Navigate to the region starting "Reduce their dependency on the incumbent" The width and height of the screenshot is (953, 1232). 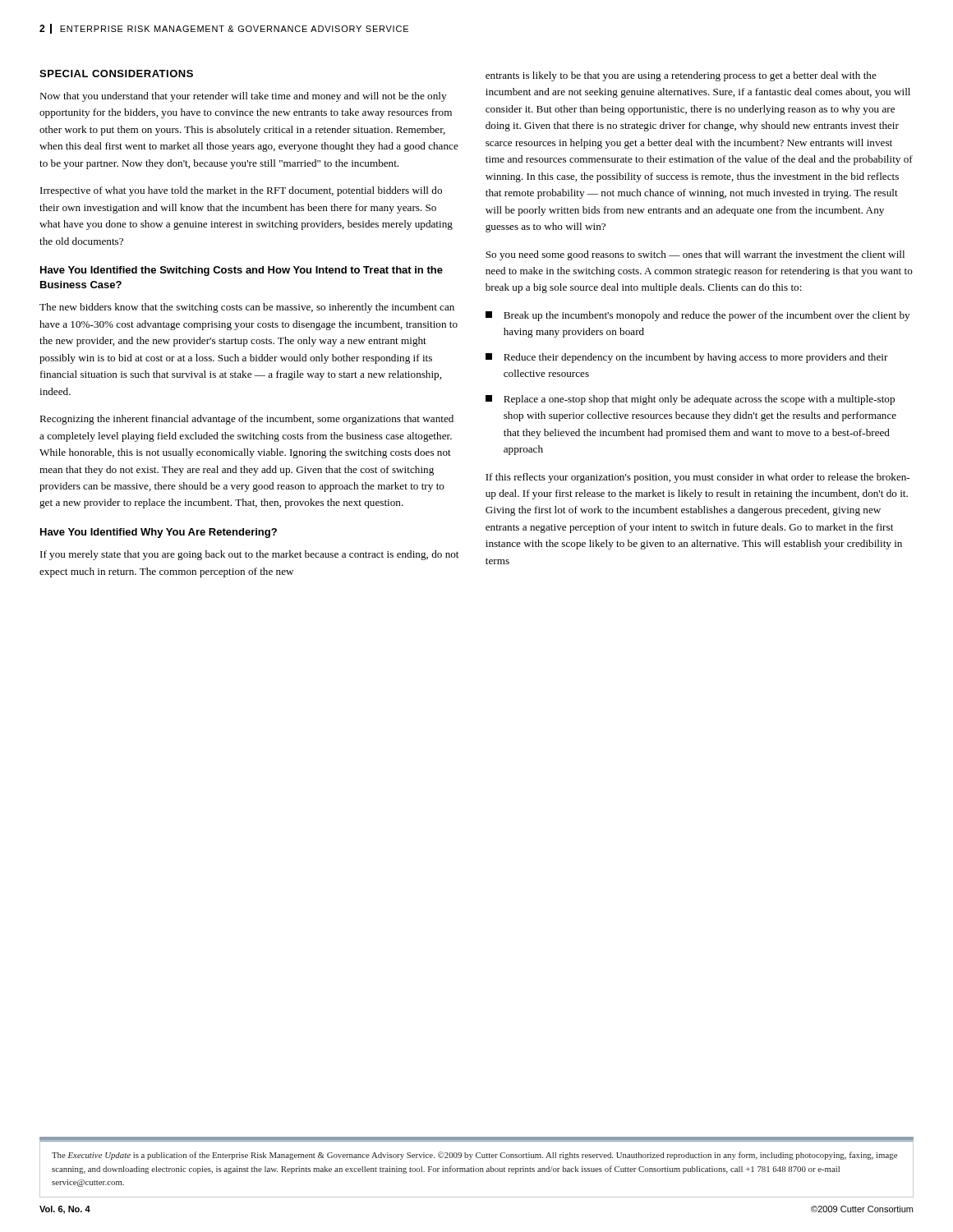tap(699, 366)
